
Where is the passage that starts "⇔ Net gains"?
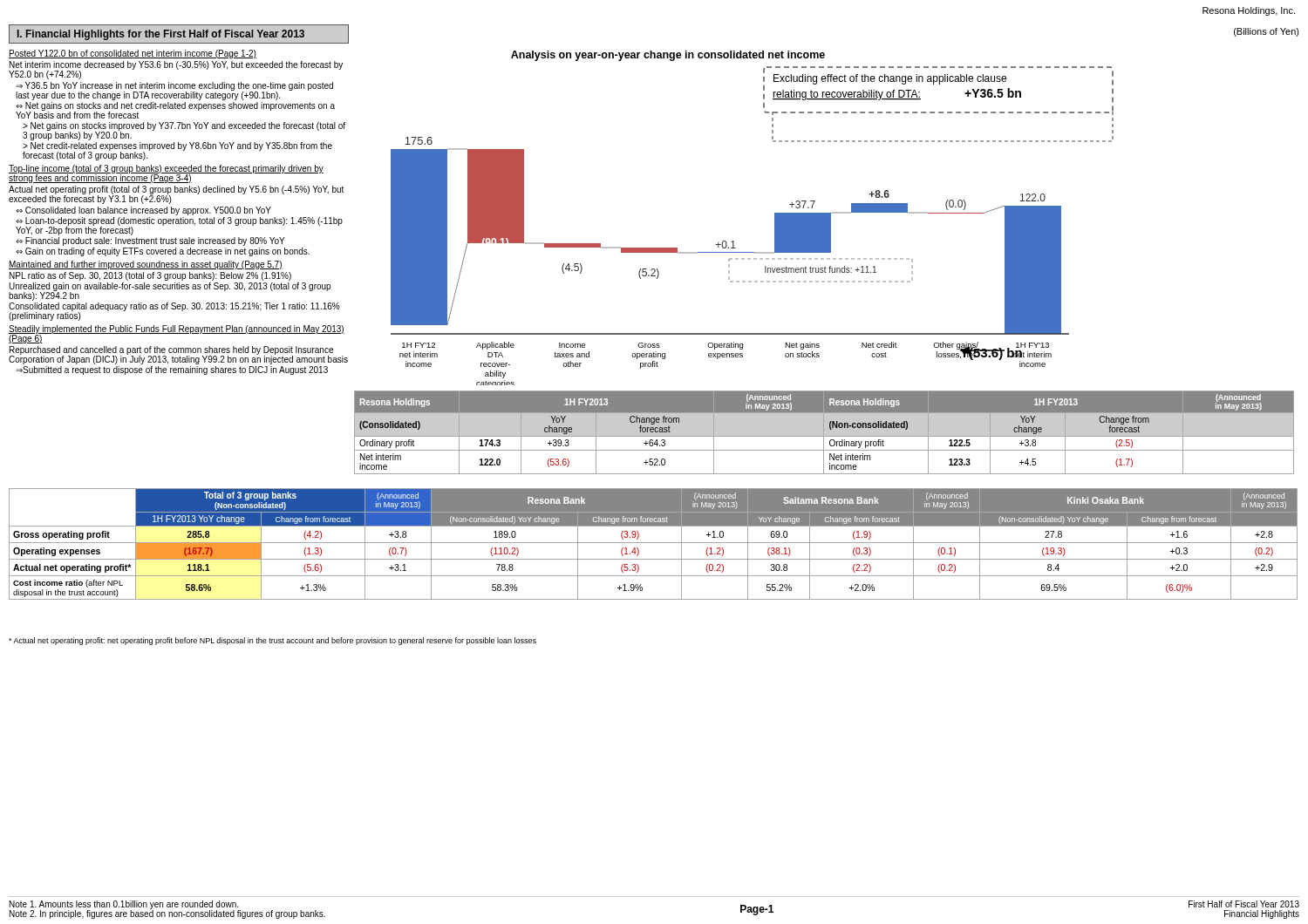coord(175,111)
